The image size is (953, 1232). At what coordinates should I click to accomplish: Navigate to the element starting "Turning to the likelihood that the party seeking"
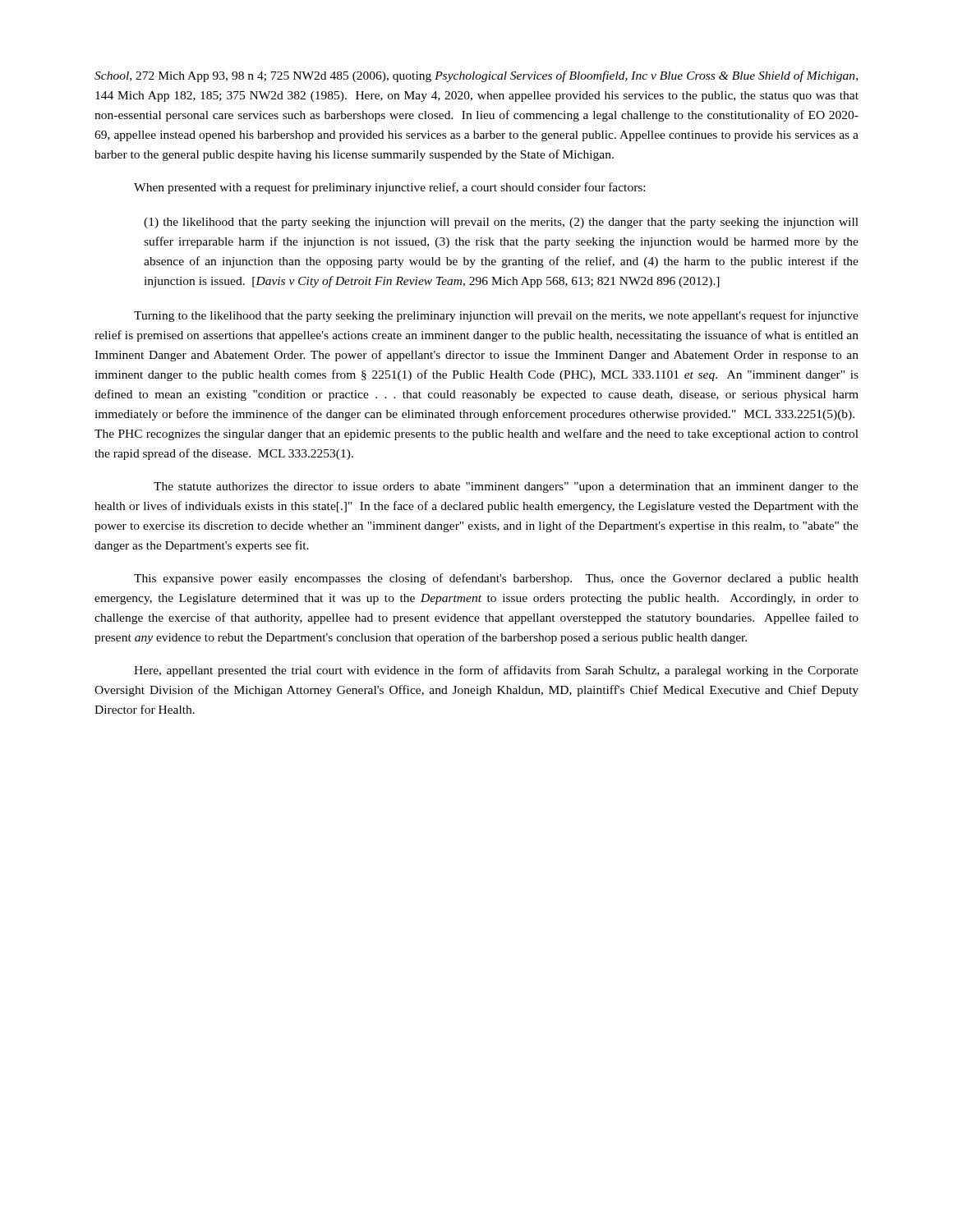coord(476,384)
